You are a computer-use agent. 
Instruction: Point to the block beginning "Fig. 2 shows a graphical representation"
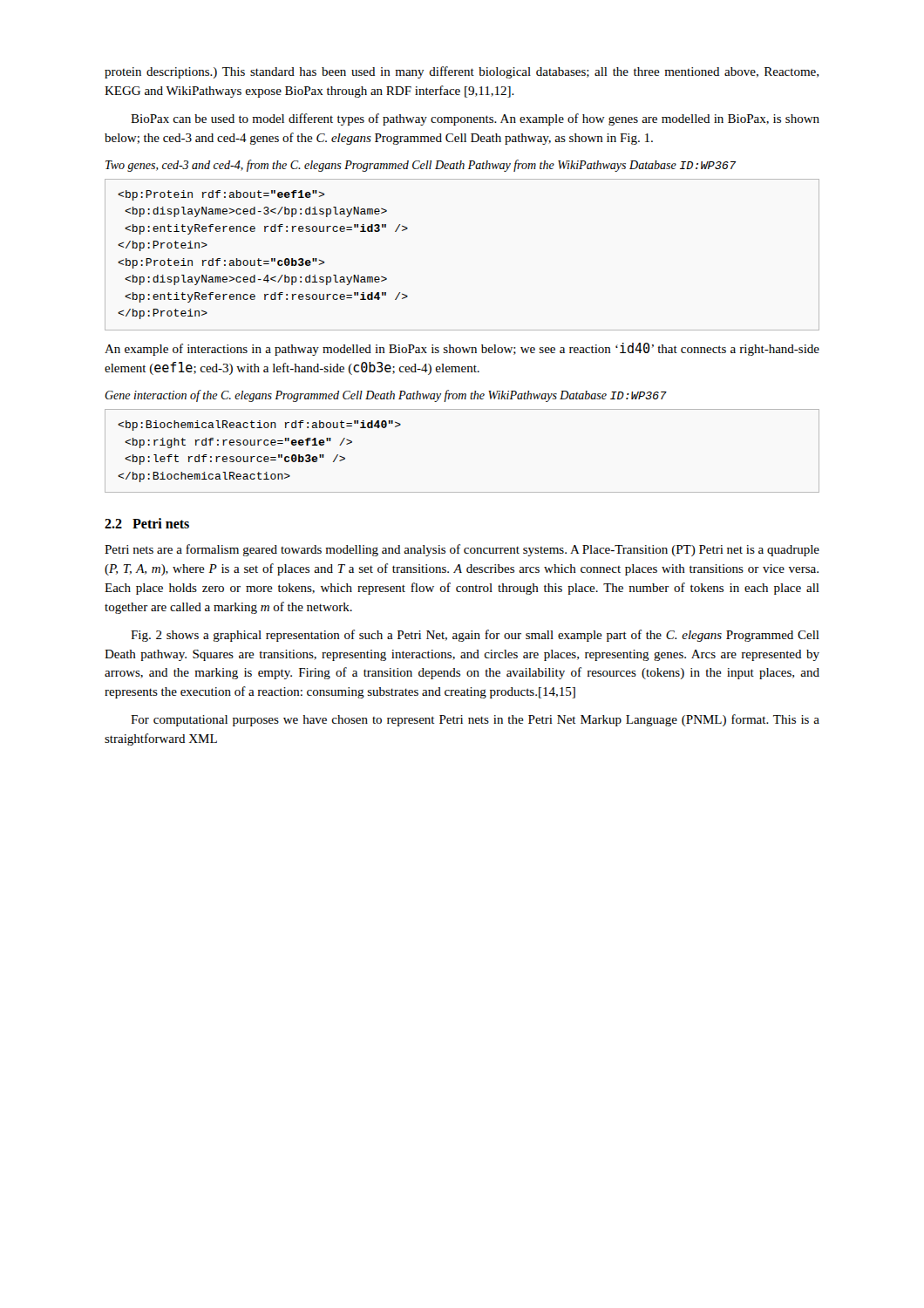[462, 664]
